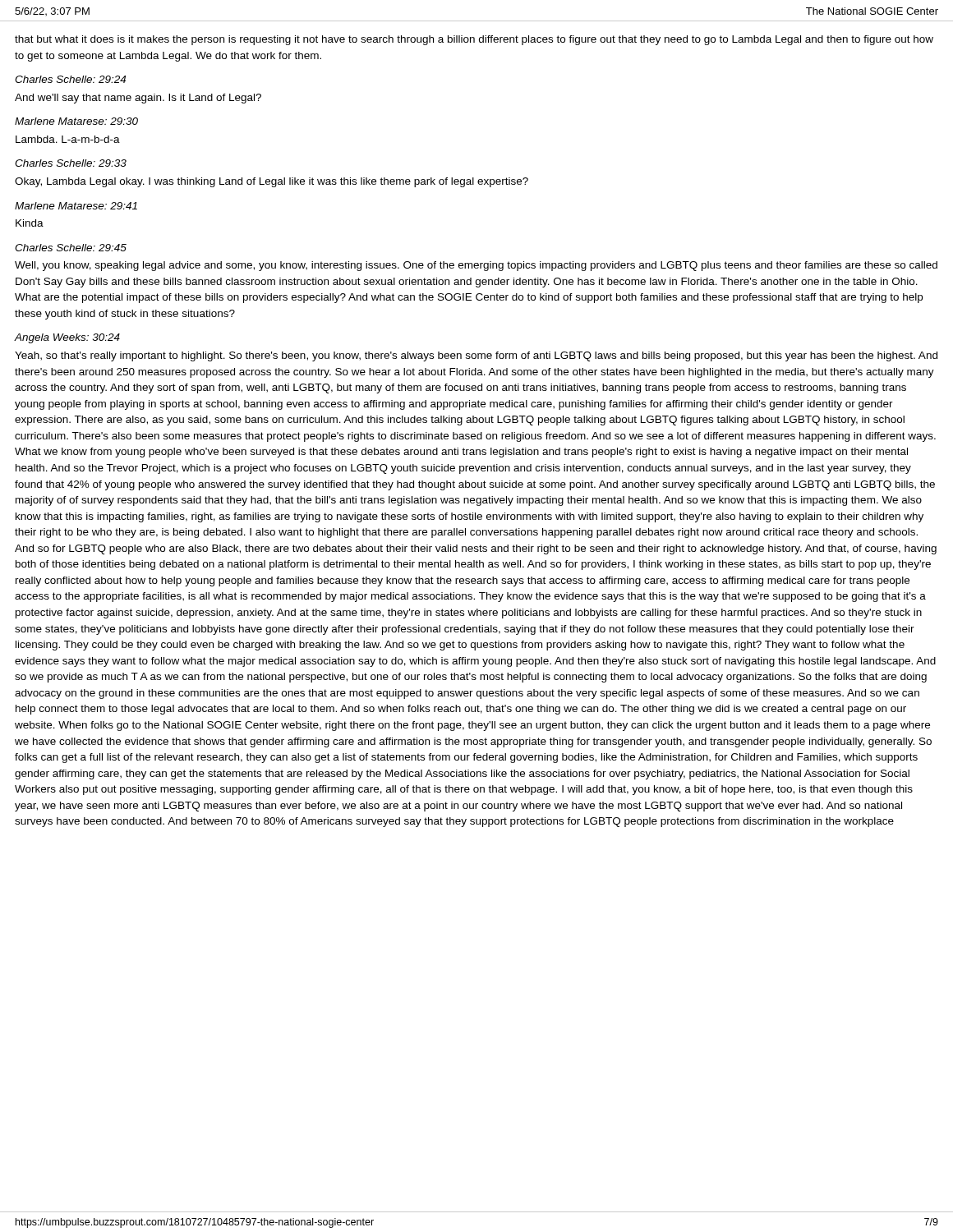
Task: Find the region starting "that but what"
Action: point(474,47)
